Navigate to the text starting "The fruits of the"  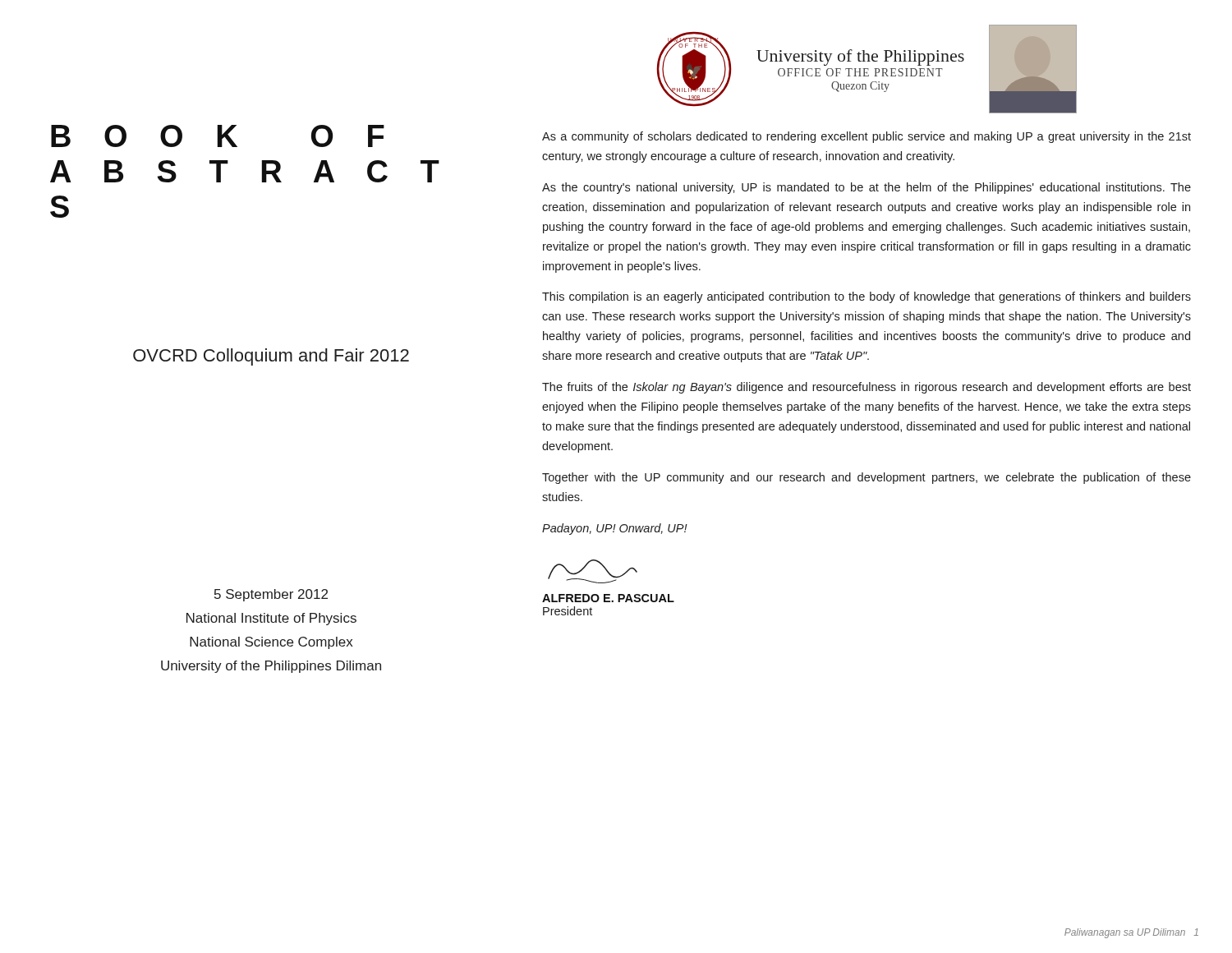click(867, 417)
